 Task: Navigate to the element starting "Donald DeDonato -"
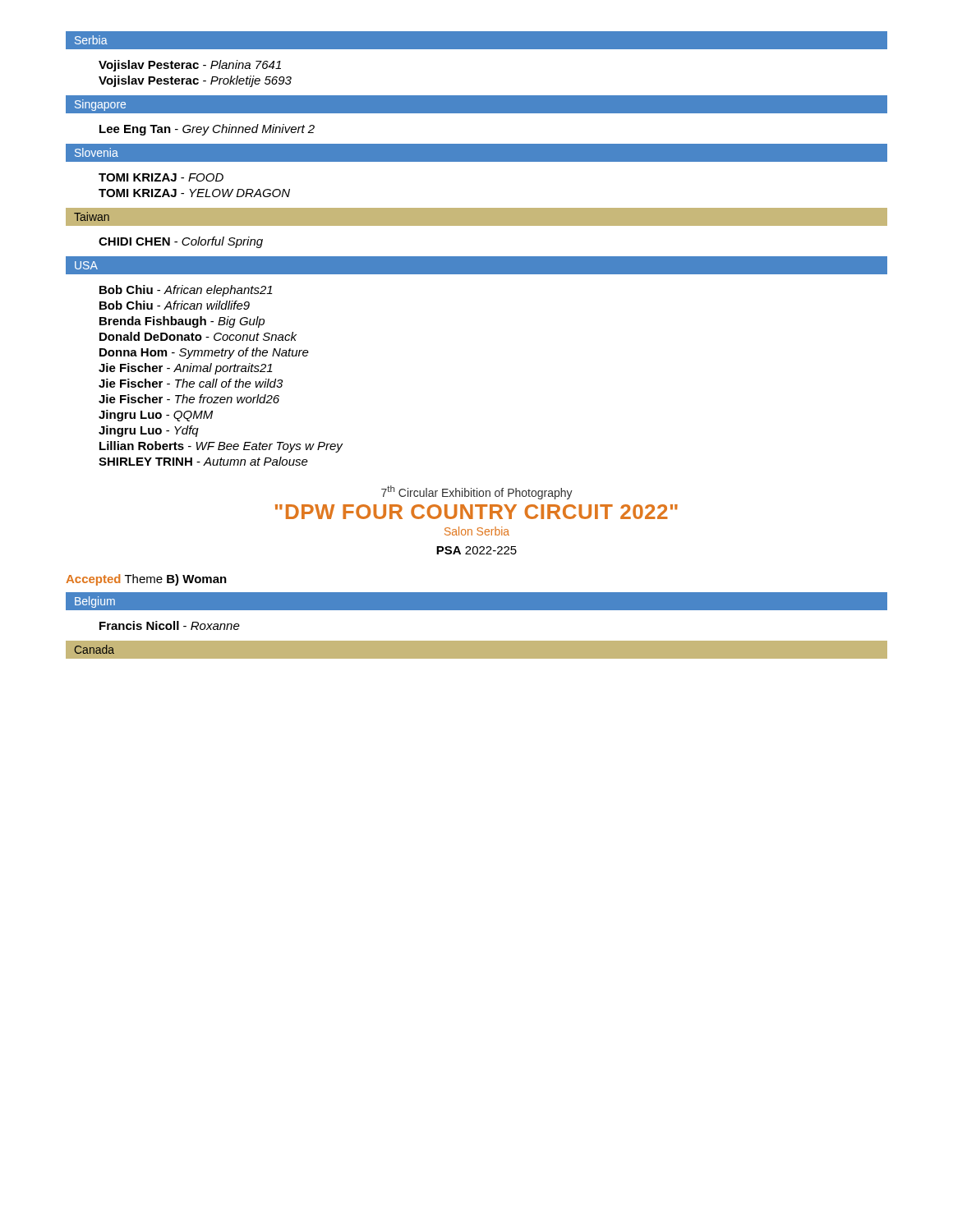click(x=198, y=336)
